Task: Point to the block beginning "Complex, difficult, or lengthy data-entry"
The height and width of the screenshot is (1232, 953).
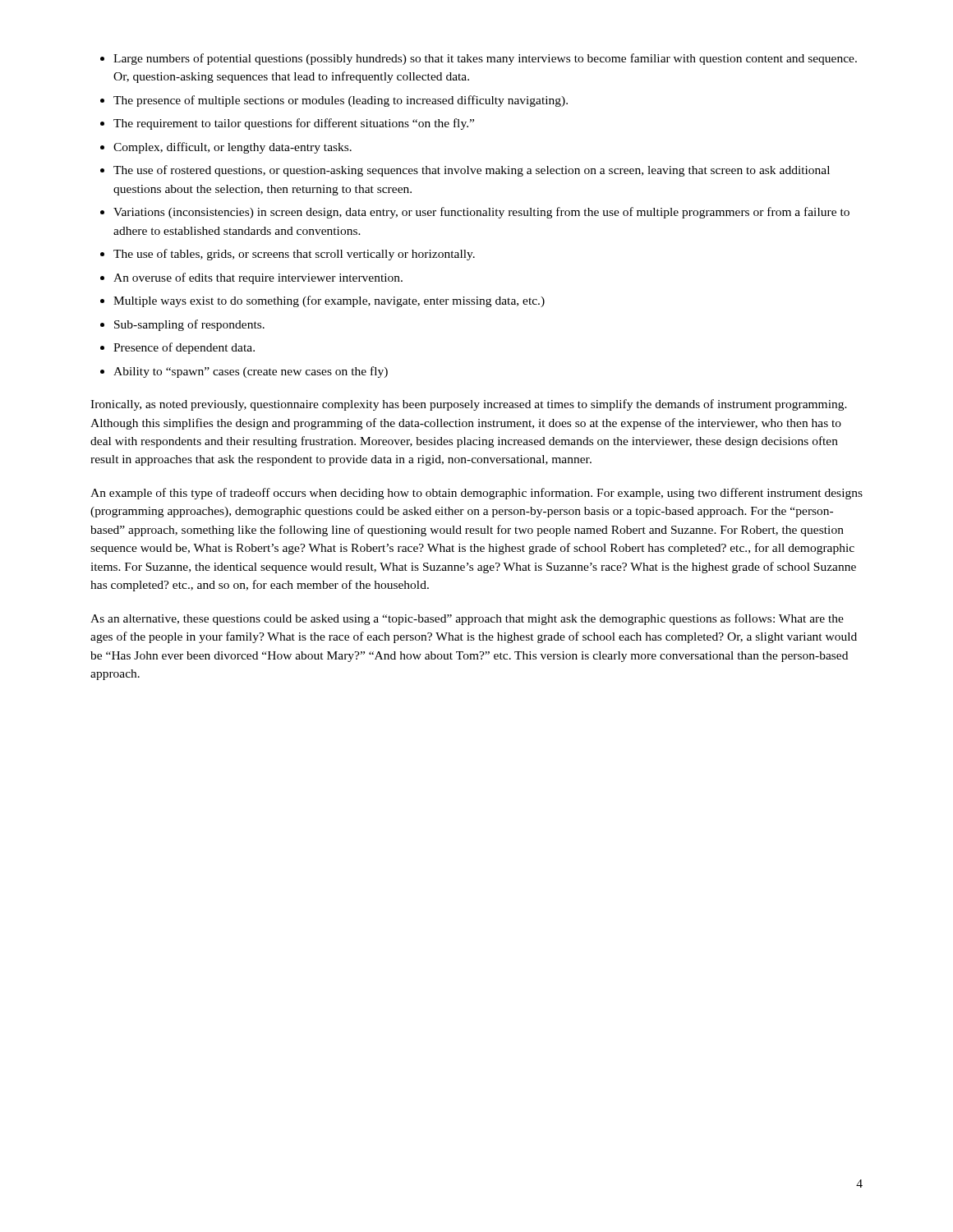Action: 233,146
